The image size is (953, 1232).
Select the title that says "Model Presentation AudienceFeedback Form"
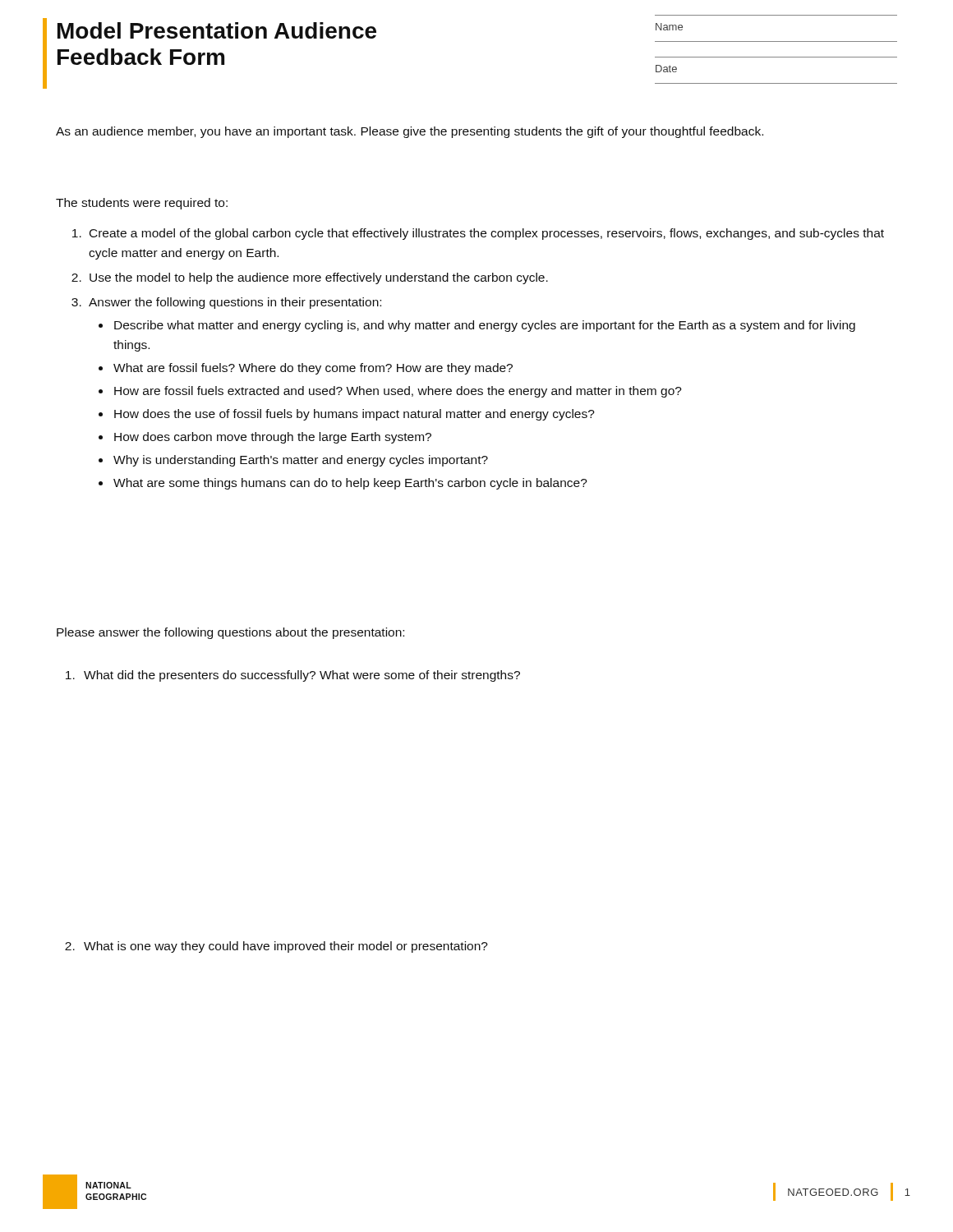click(228, 45)
